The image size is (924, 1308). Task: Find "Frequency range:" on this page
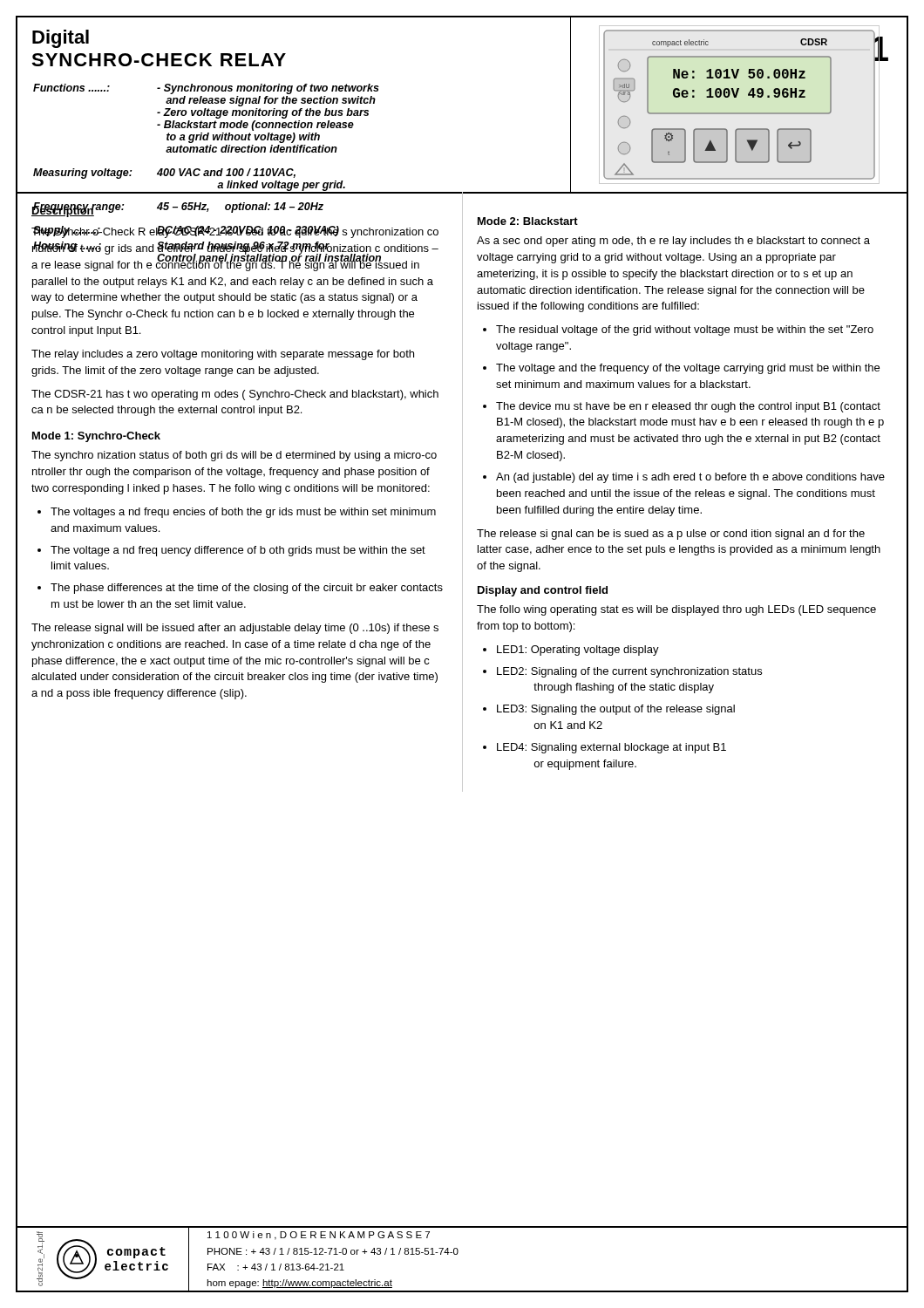point(79,206)
